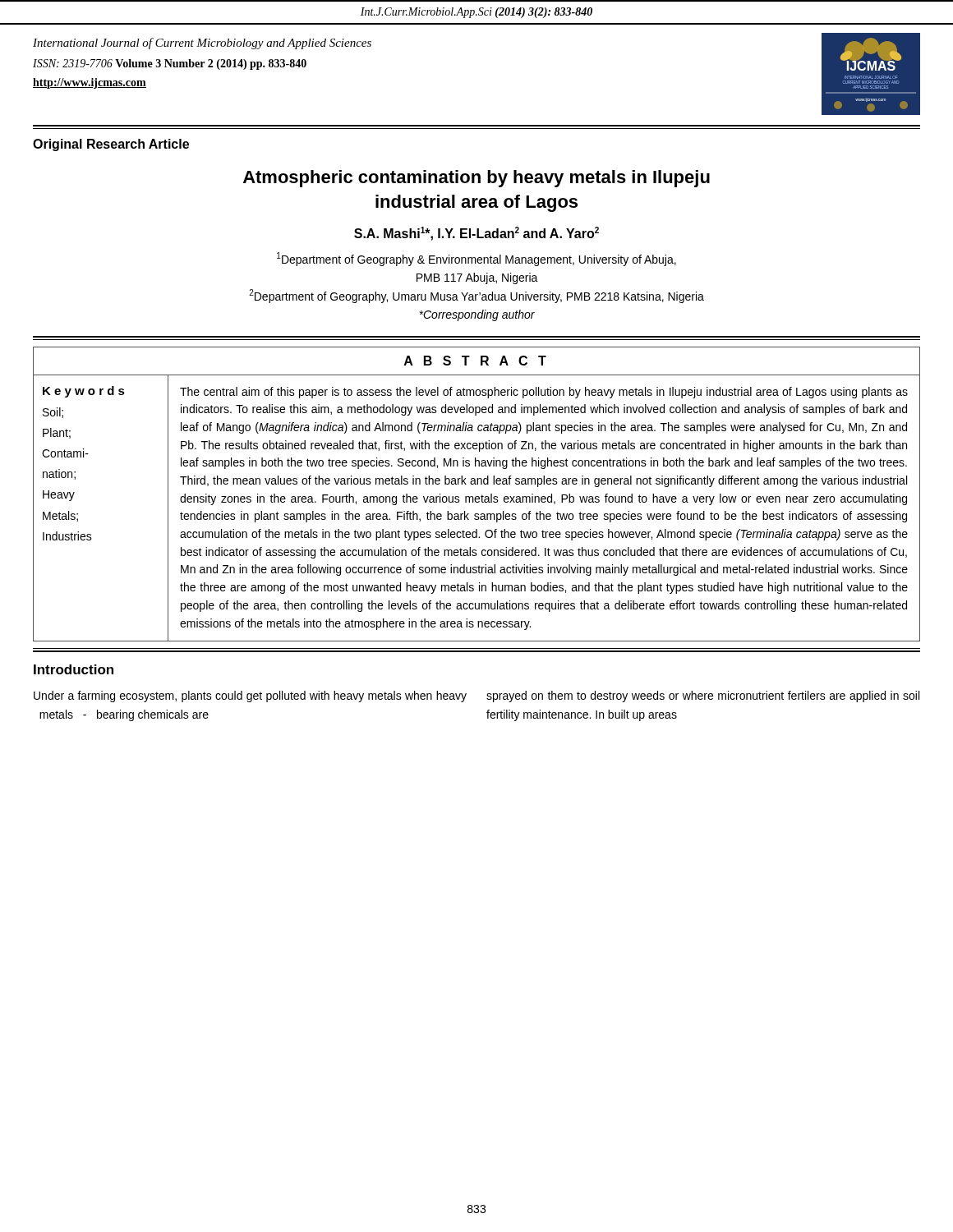Where is the passage that starts "A B S"?
This screenshot has height=1232, width=953.
coord(476,494)
